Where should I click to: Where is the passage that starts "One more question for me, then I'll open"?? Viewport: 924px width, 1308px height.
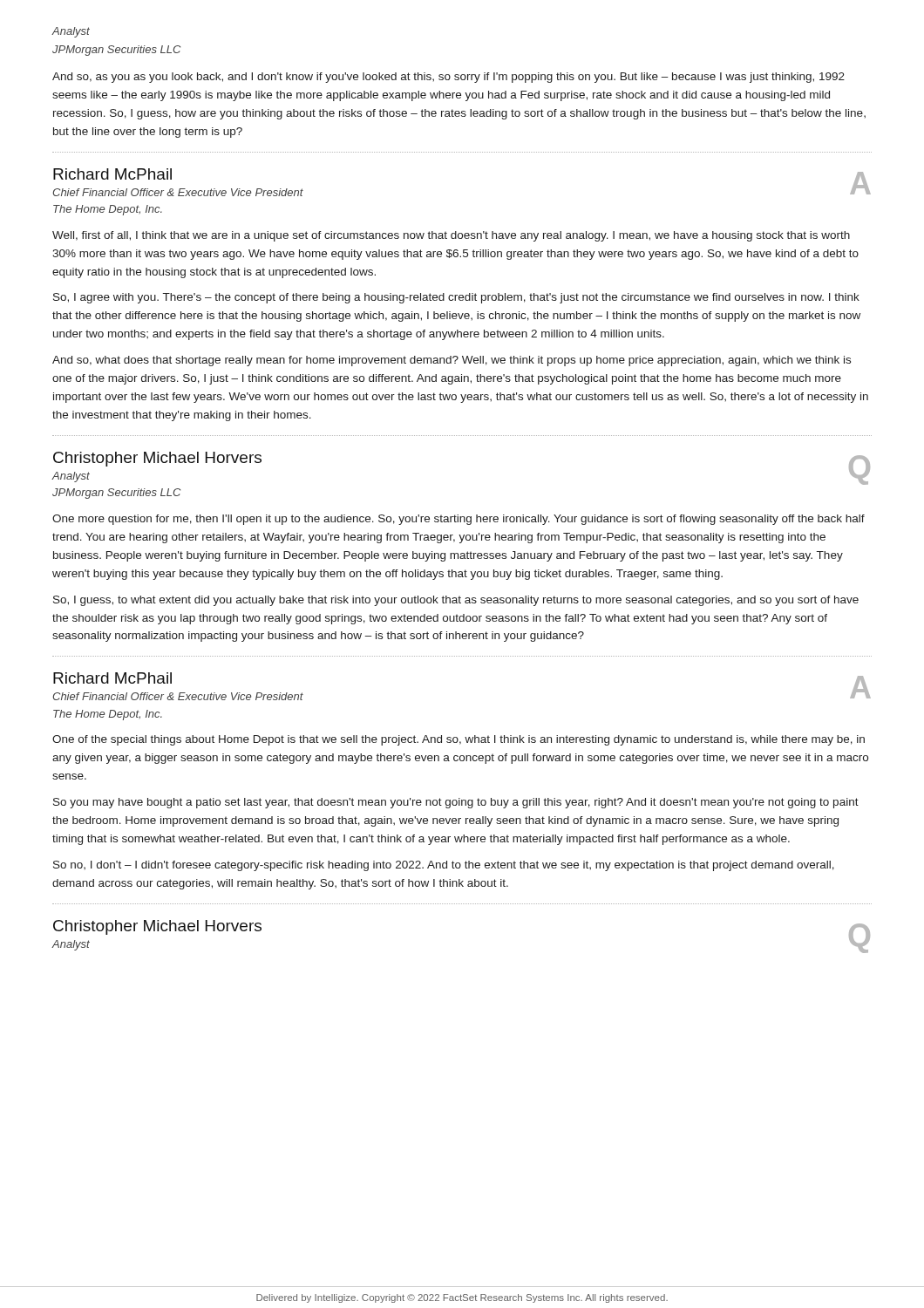(462, 546)
